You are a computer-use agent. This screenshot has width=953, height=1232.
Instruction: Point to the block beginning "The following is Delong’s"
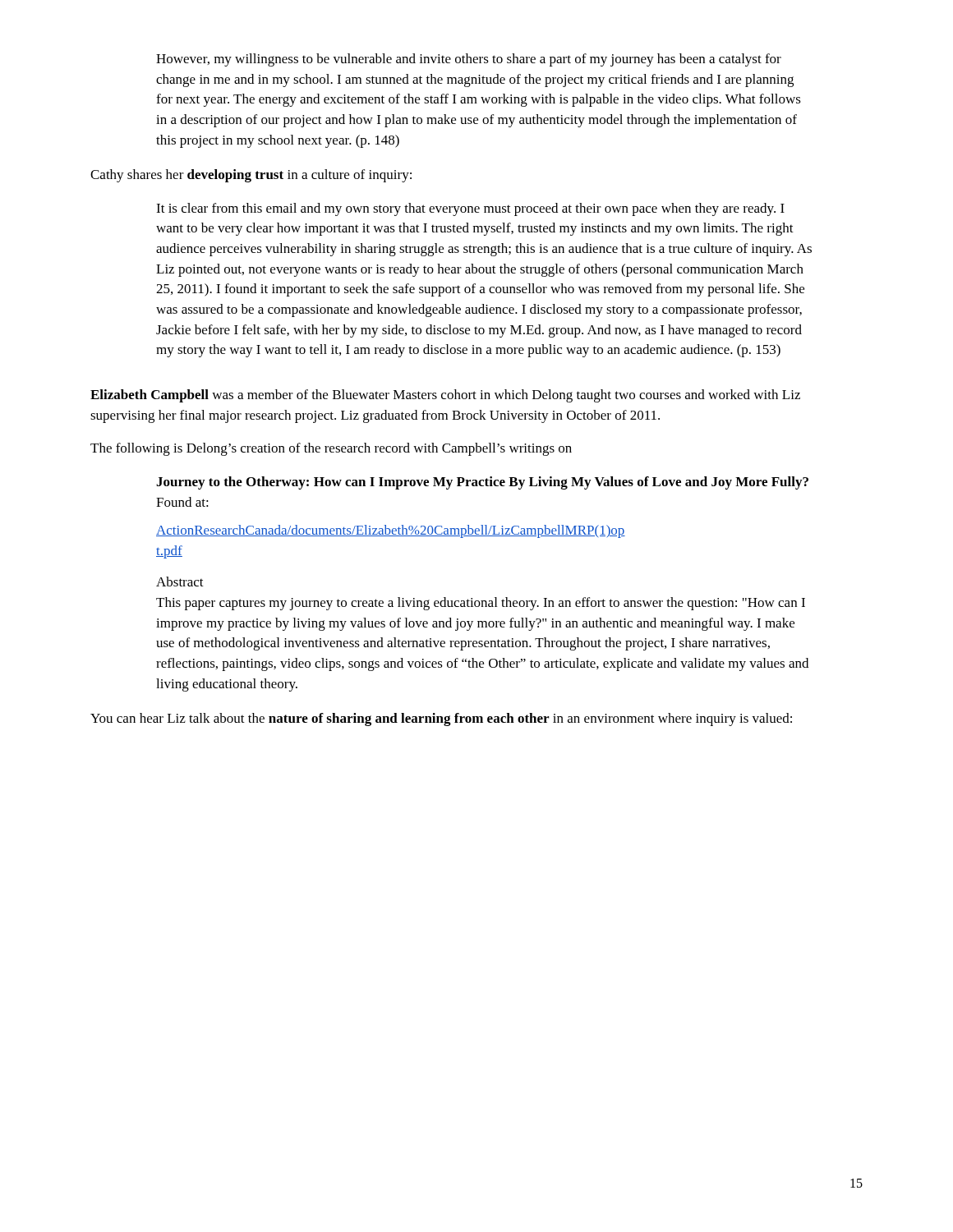(331, 448)
